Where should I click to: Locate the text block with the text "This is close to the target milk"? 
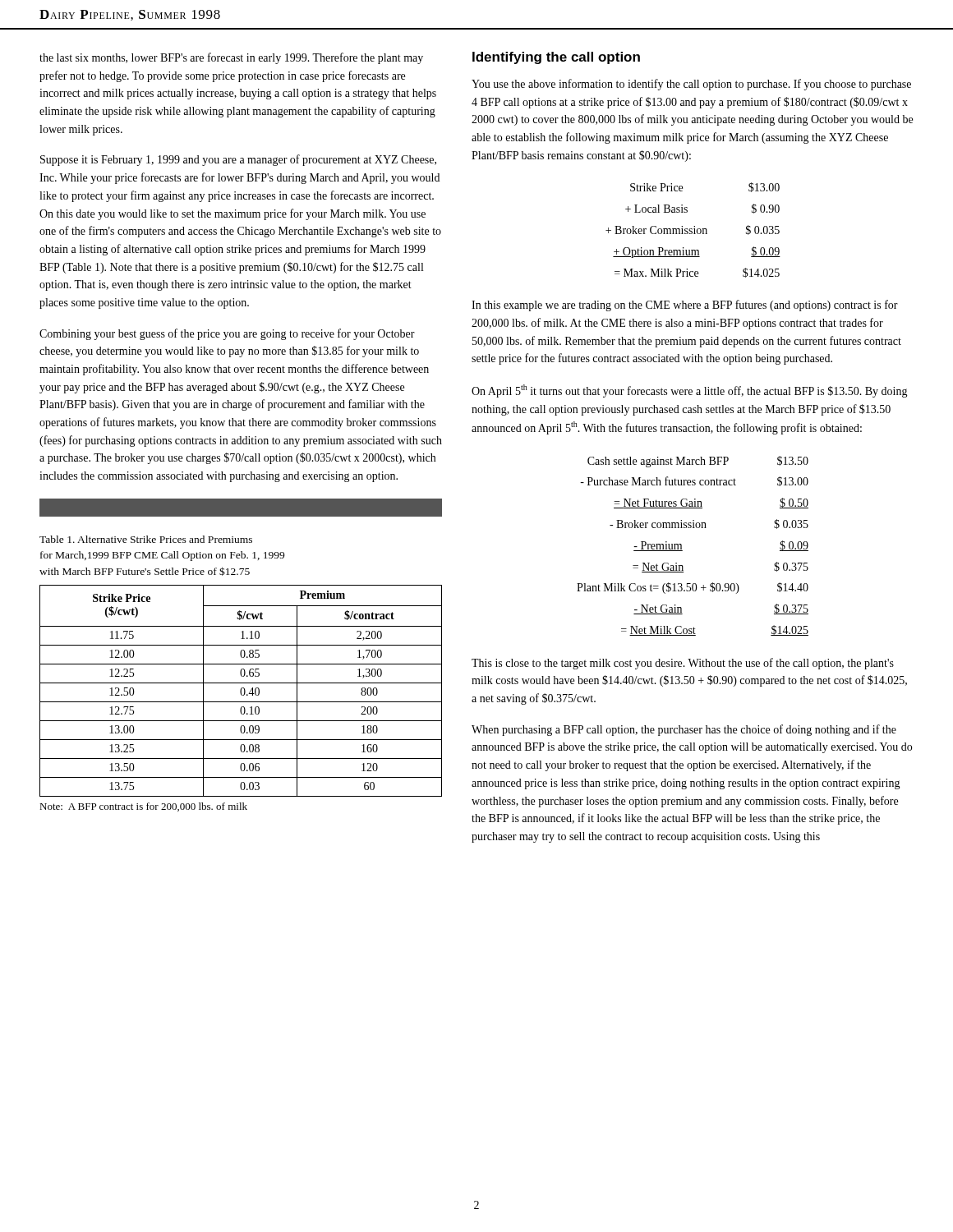(x=690, y=681)
